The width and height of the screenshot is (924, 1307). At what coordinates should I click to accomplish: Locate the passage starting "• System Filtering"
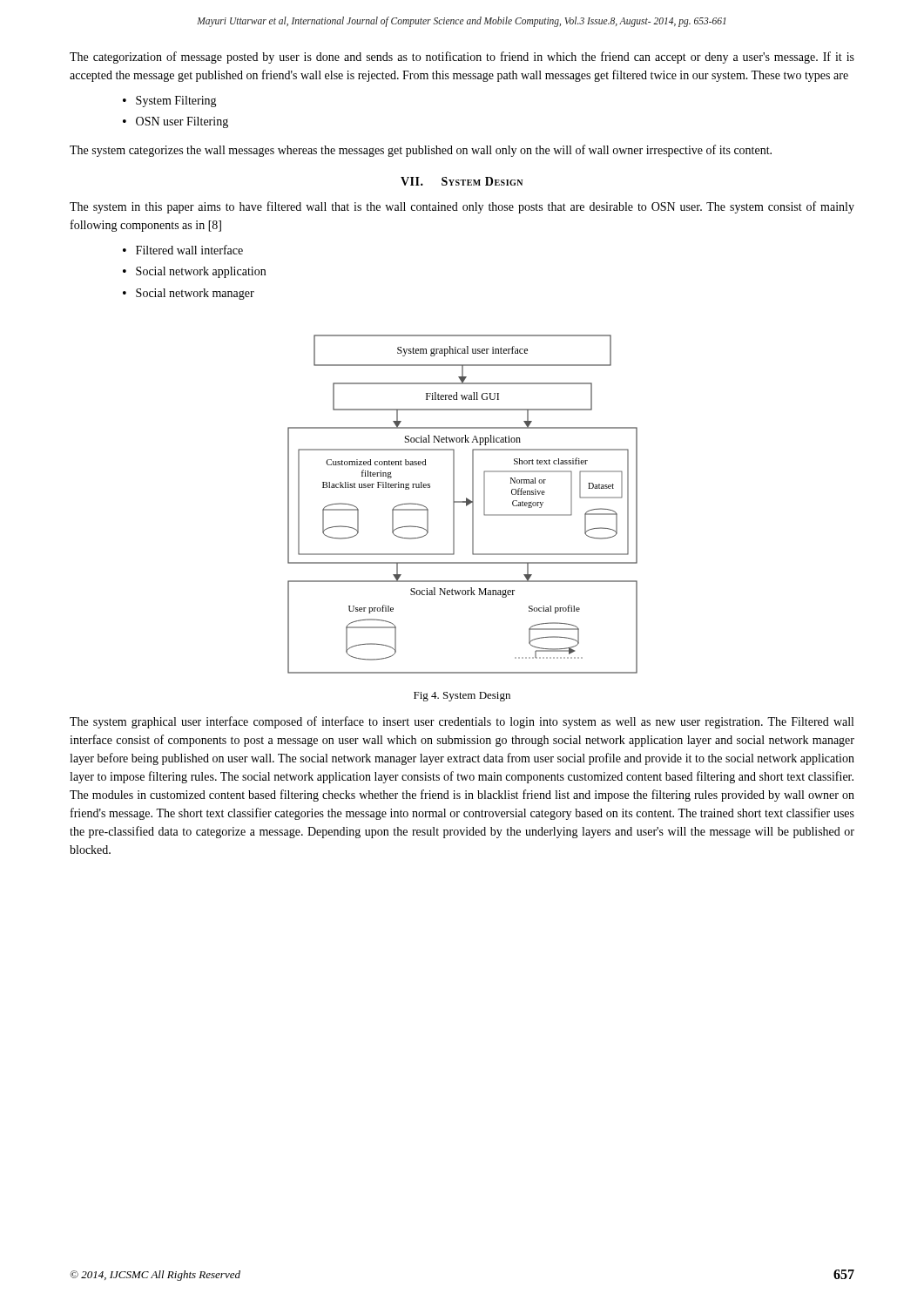[x=169, y=101]
